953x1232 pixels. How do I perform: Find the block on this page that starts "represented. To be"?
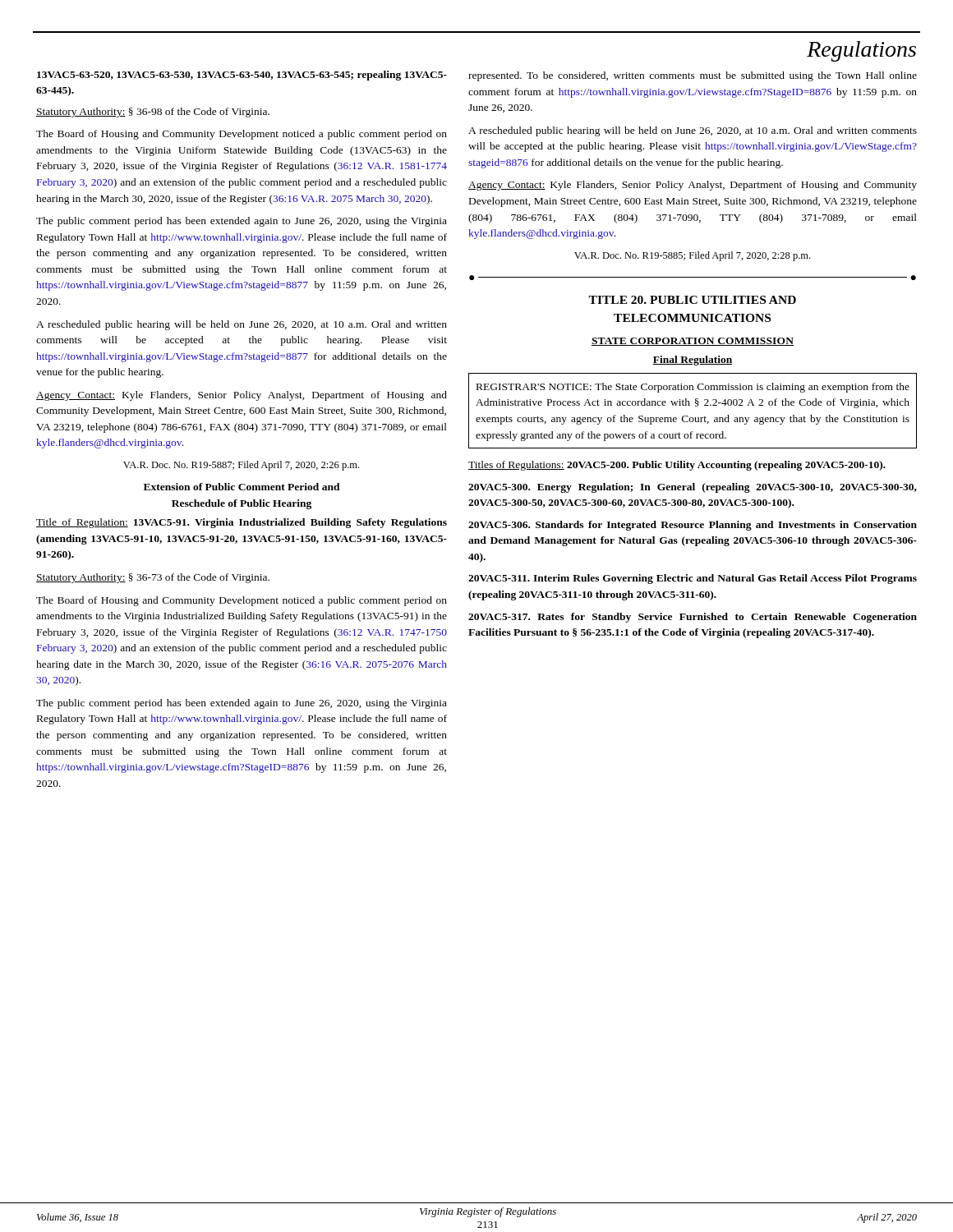(x=693, y=91)
